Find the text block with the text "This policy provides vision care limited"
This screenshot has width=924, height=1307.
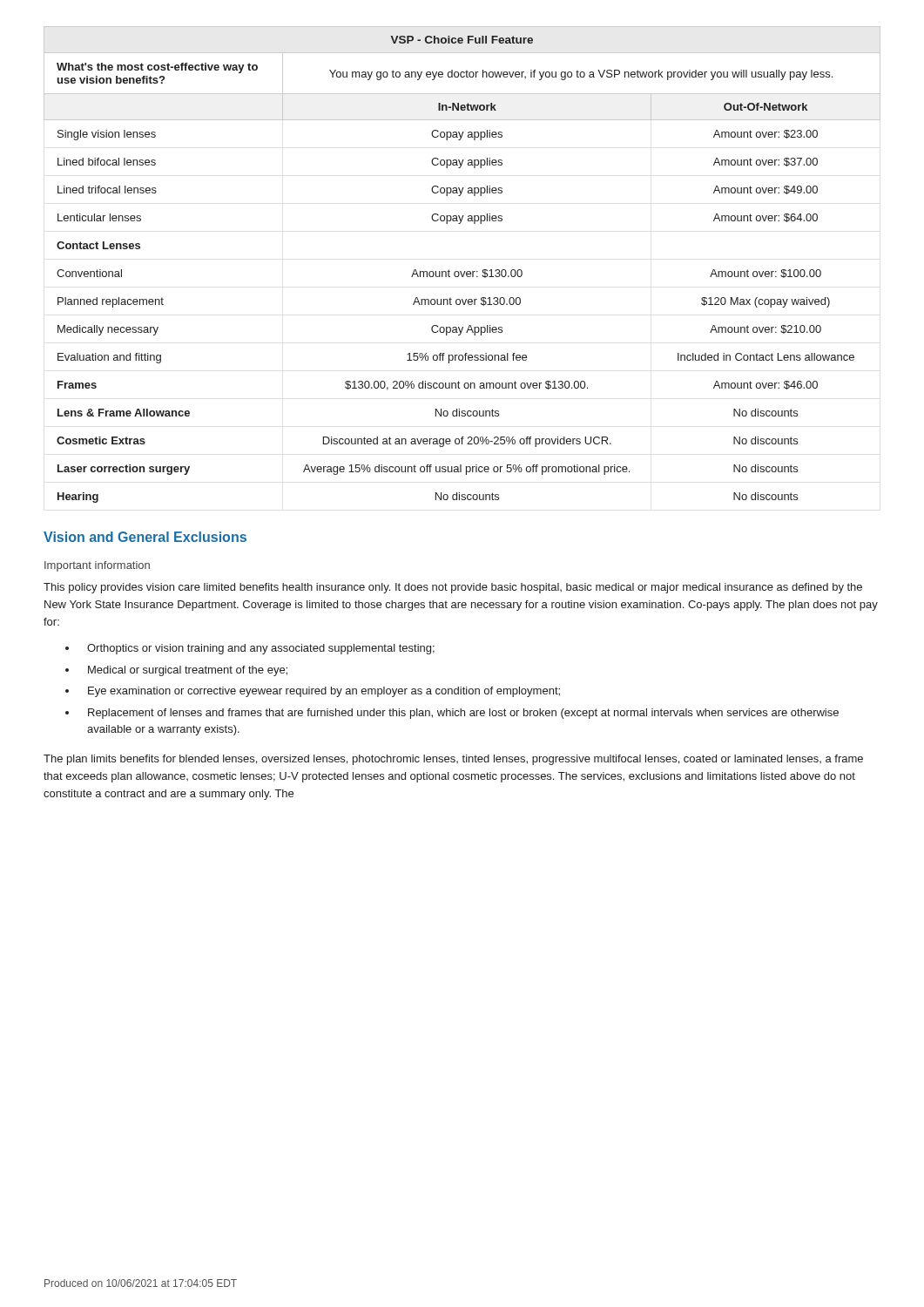(x=461, y=604)
